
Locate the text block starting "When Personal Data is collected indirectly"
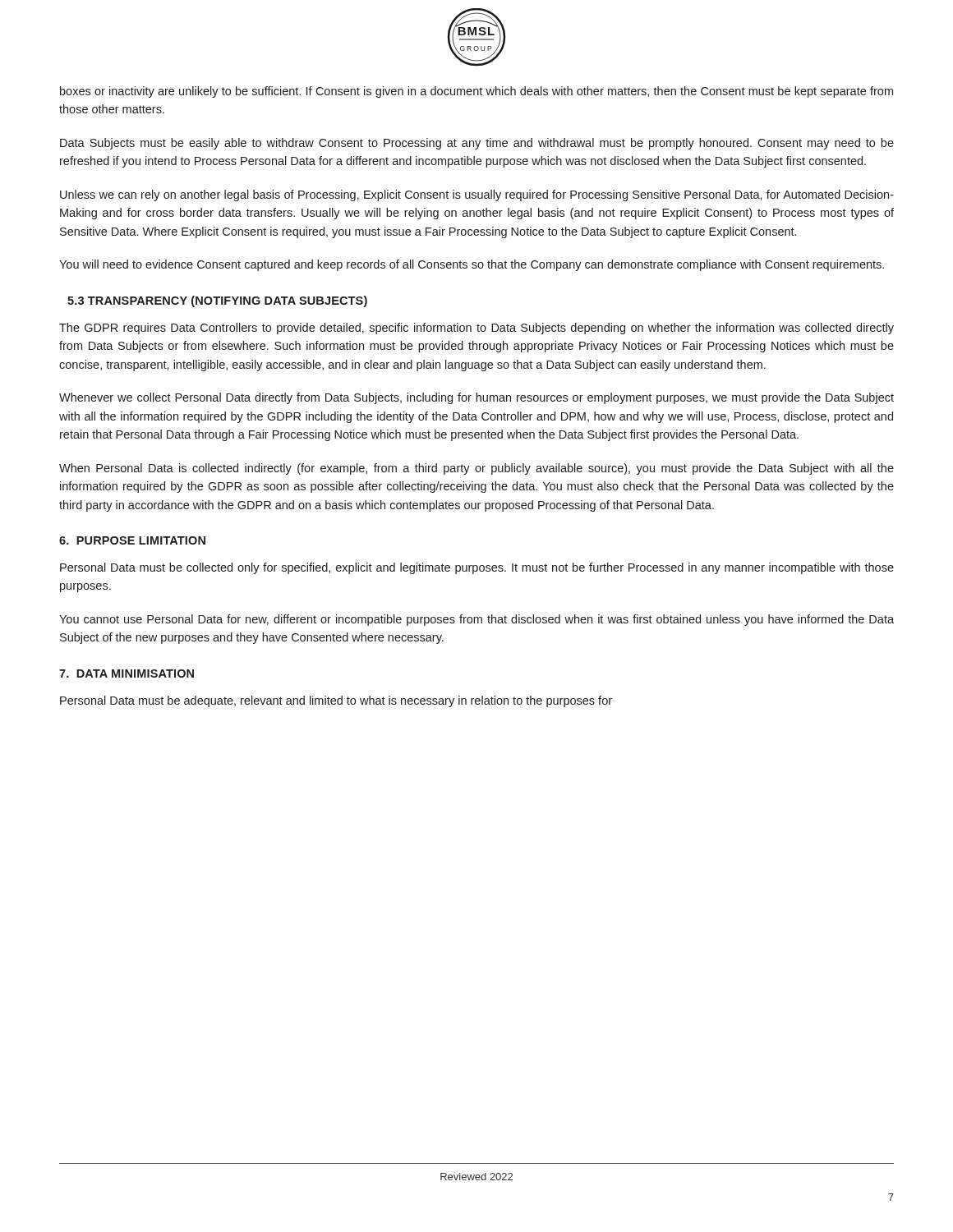point(476,486)
